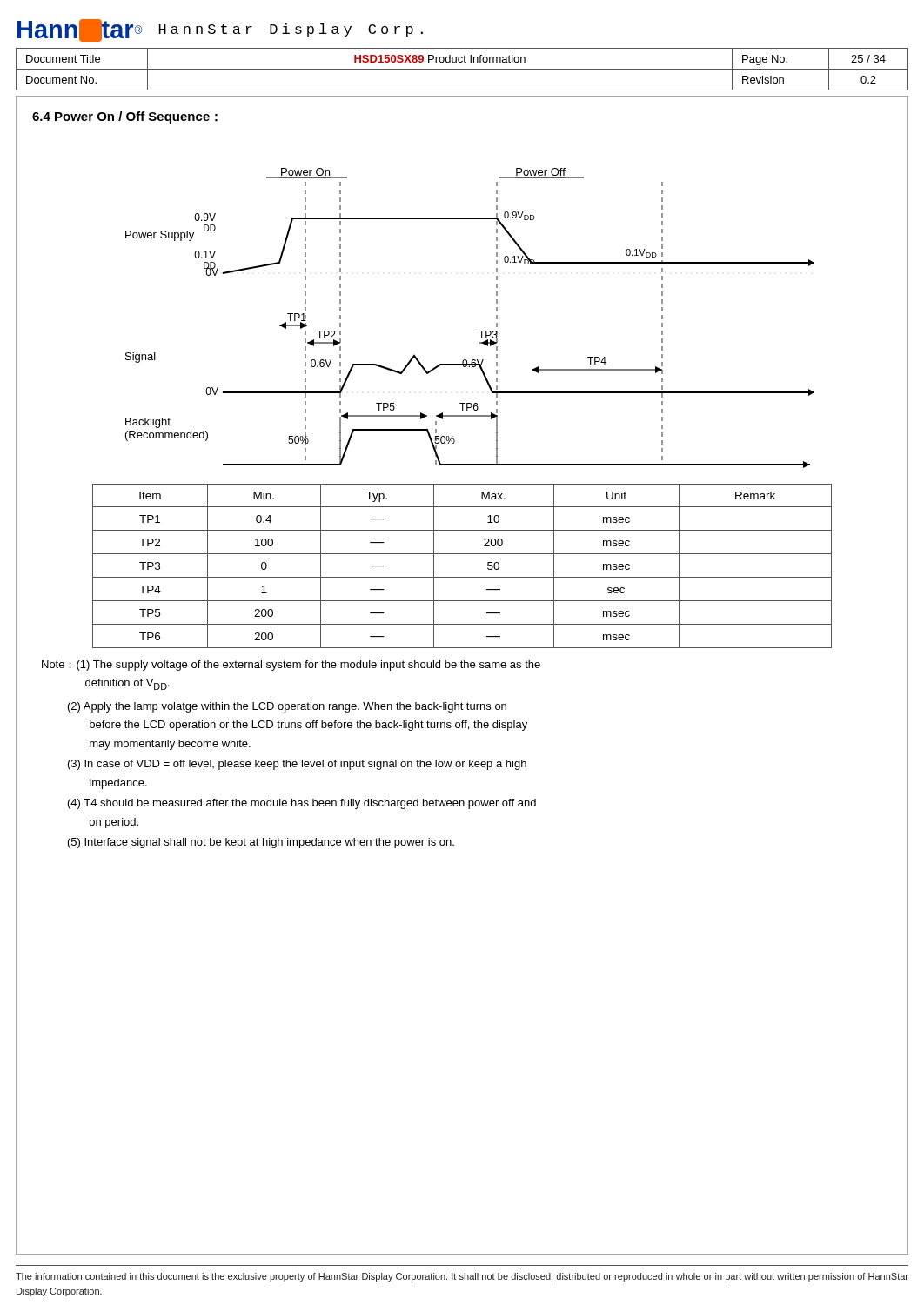Click on the region starting "Note：(1) The supply"
This screenshot has height=1305, width=924.
click(291, 675)
